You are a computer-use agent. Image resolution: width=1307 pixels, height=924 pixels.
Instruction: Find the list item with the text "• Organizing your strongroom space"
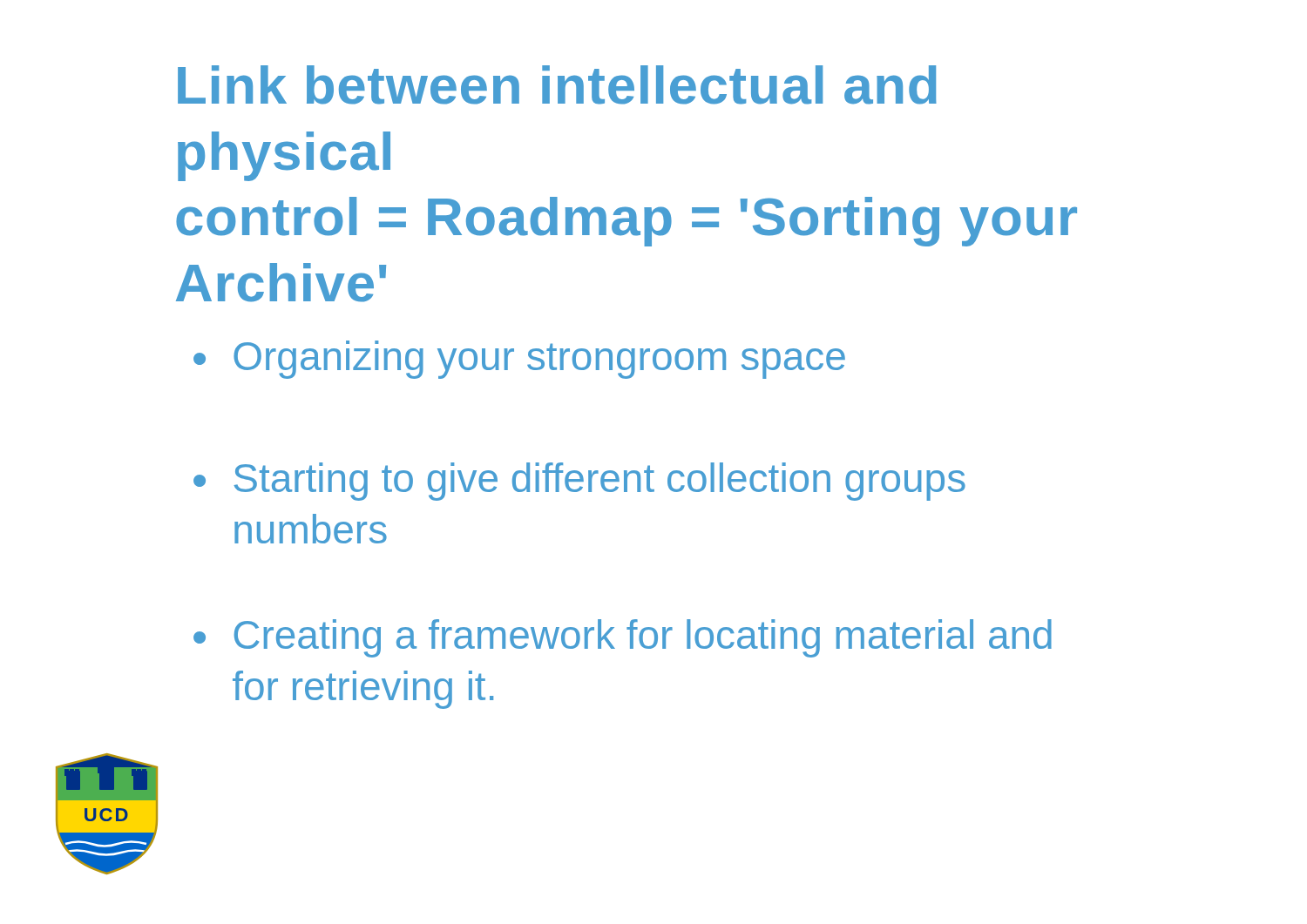pos(519,358)
